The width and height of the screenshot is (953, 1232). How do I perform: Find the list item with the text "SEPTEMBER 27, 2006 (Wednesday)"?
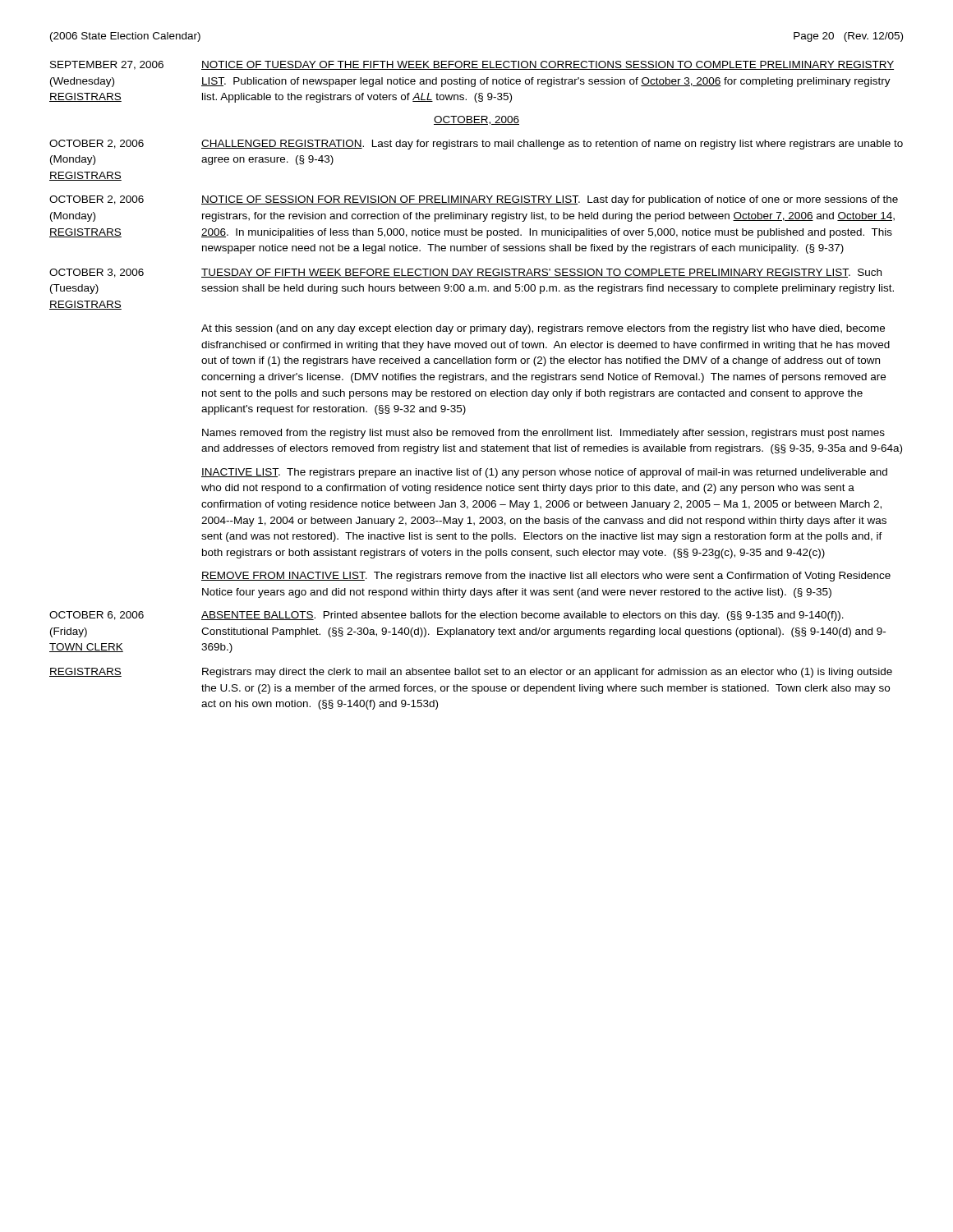click(x=476, y=81)
